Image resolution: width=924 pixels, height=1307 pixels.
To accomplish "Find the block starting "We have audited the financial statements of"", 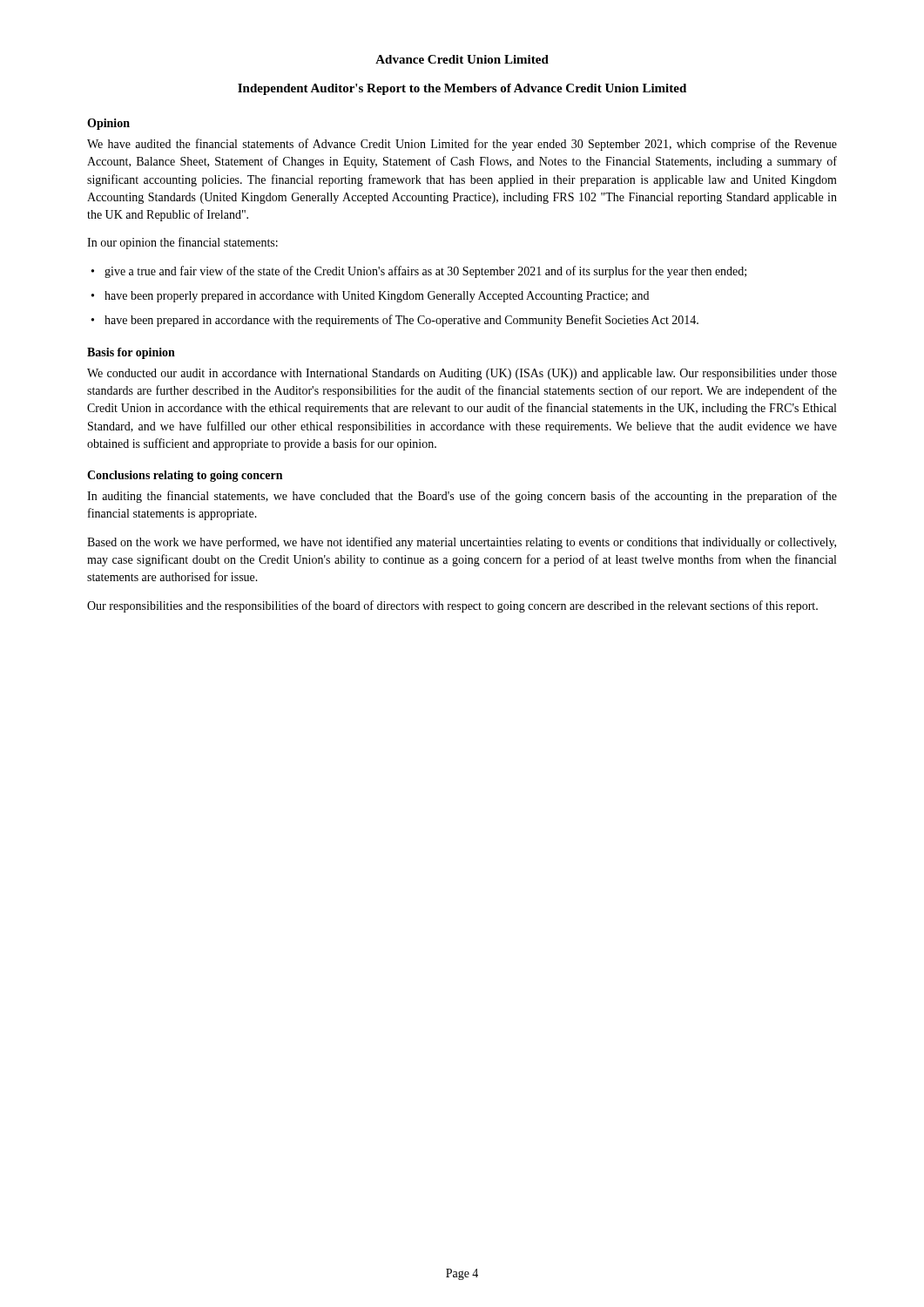I will pos(462,180).
